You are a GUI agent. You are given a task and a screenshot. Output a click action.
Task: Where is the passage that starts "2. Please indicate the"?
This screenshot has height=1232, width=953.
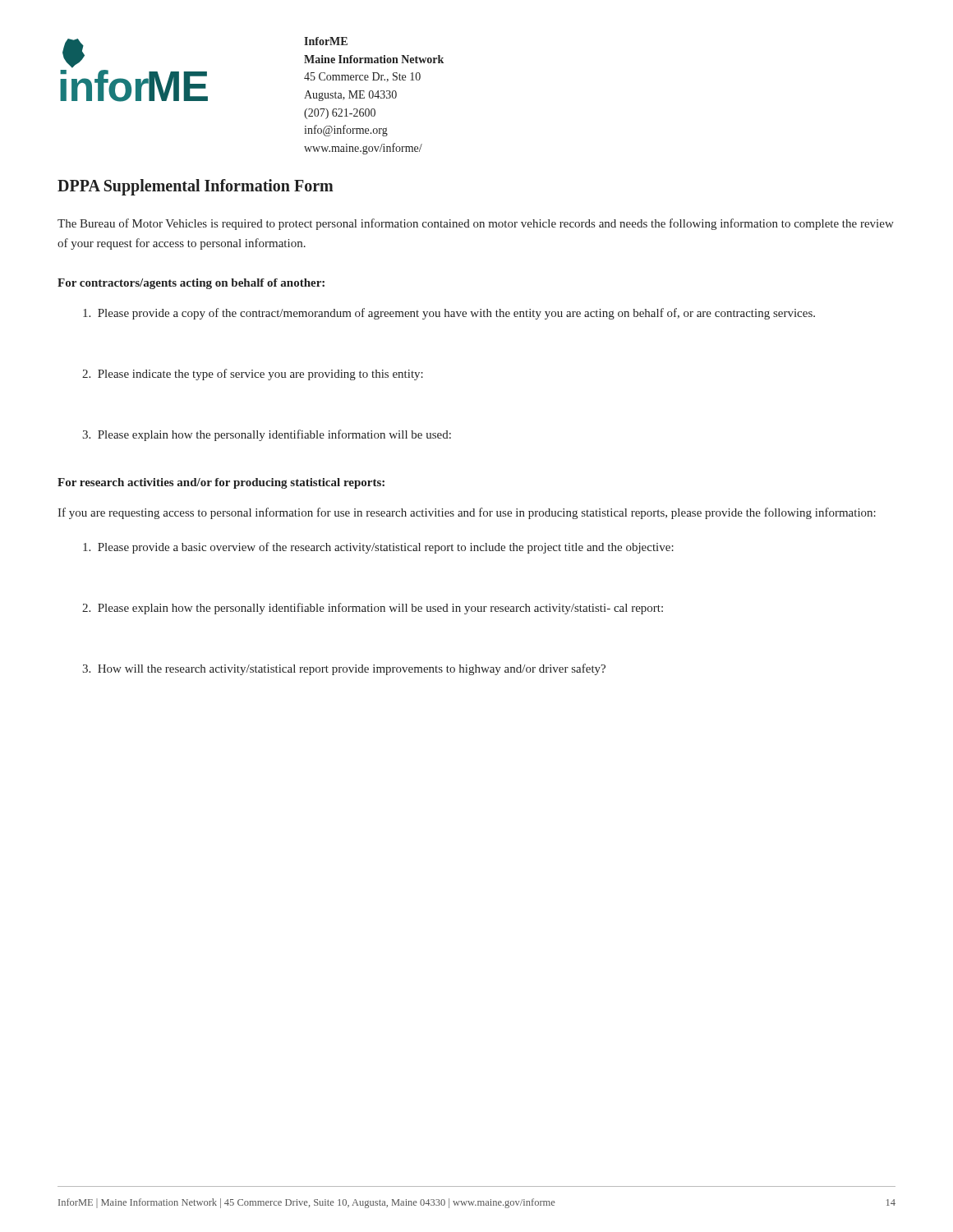click(x=253, y=374)
